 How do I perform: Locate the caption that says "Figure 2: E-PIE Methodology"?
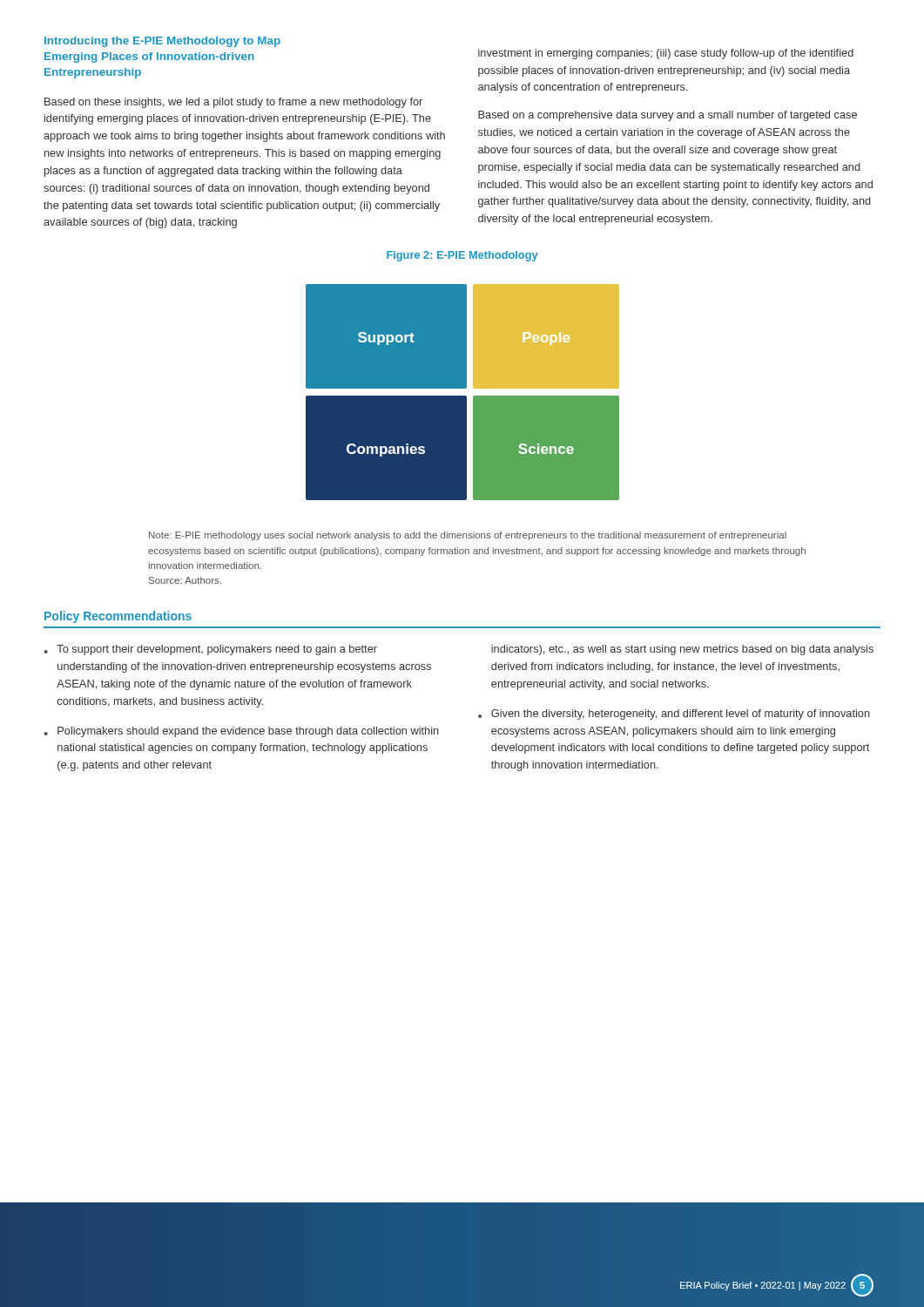click(462, 255)
